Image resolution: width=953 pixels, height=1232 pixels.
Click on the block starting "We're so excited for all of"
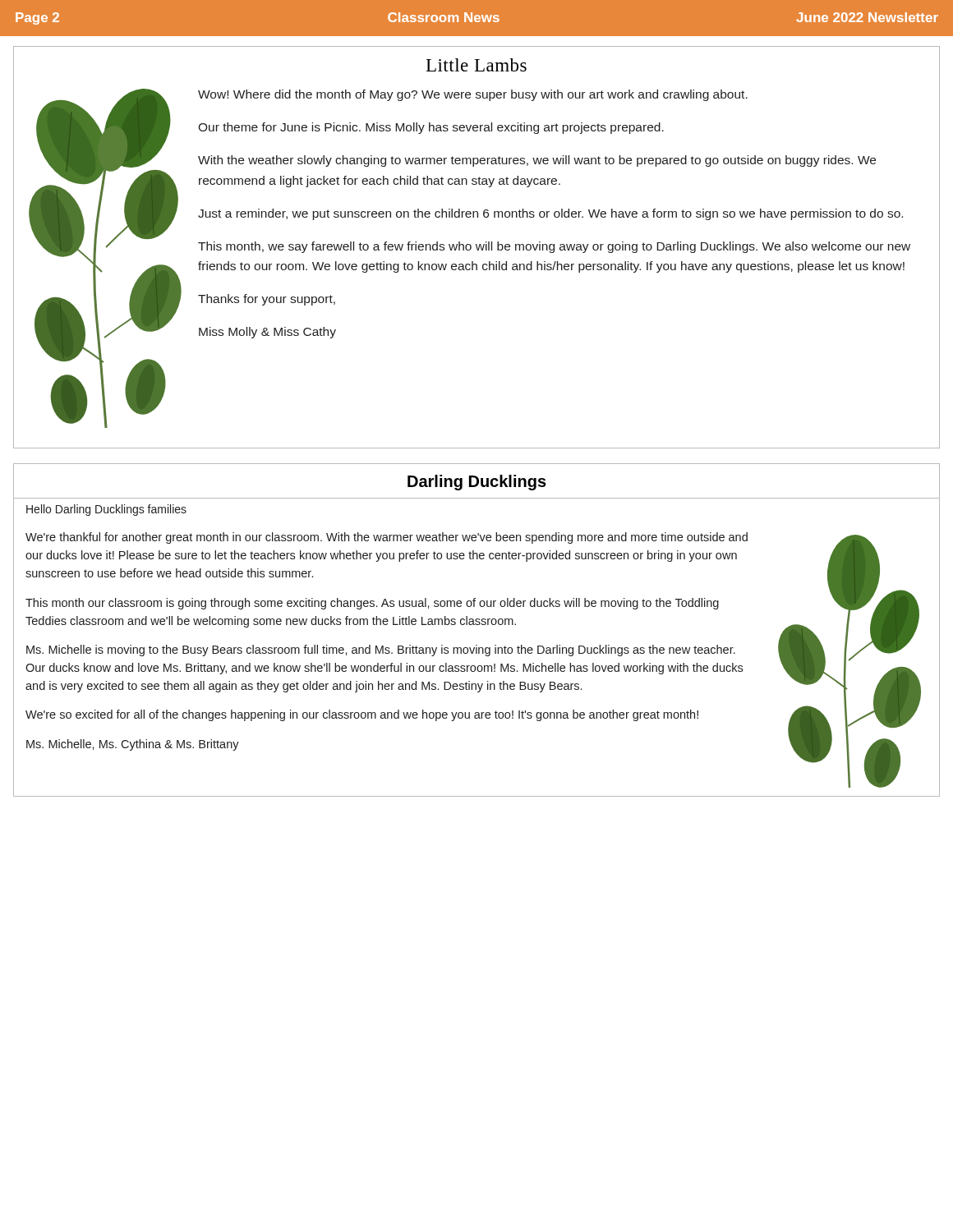point(362,715)
